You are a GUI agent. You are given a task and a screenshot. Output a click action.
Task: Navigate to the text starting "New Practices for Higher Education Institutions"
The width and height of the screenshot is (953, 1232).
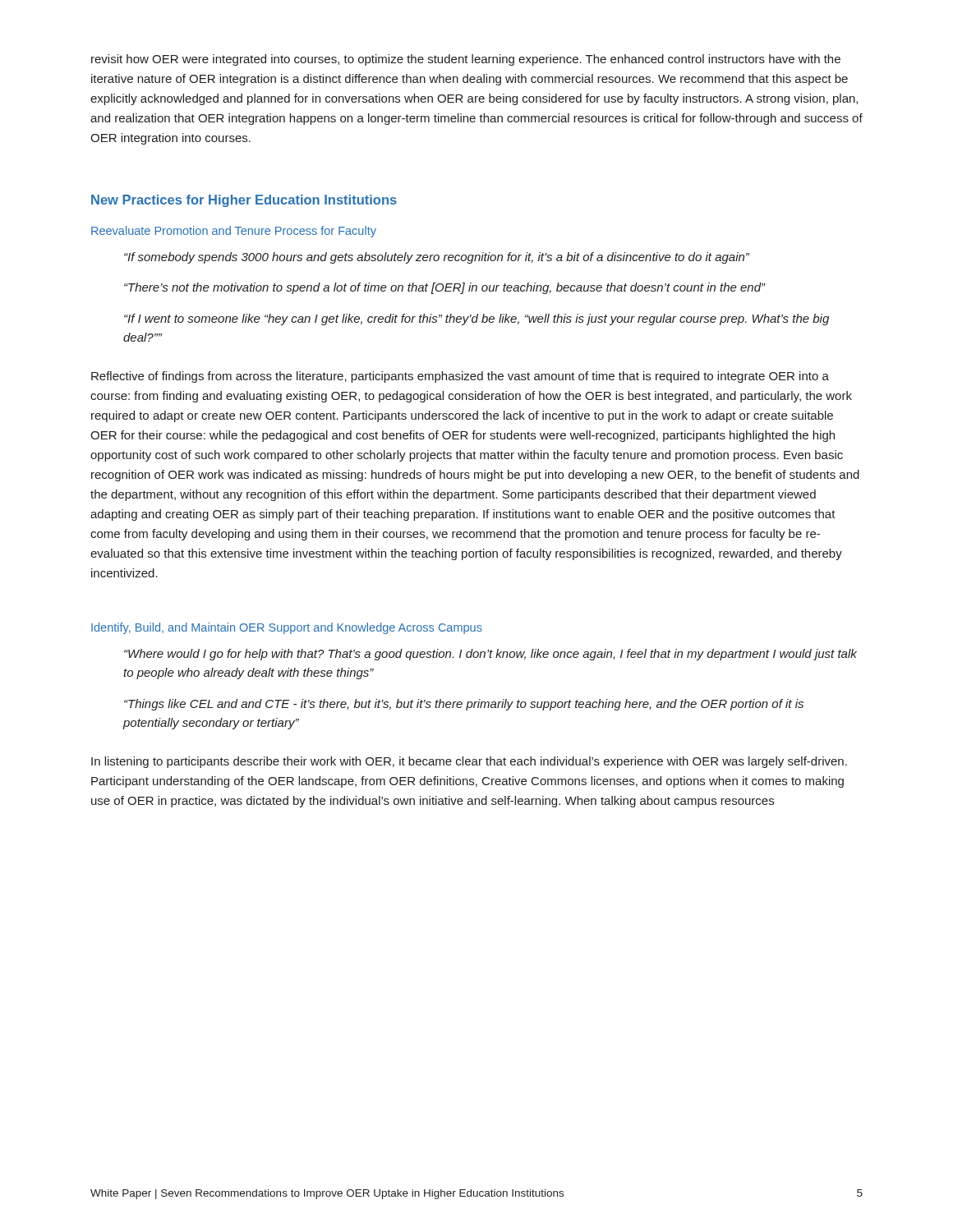click(x=244, y=200)
